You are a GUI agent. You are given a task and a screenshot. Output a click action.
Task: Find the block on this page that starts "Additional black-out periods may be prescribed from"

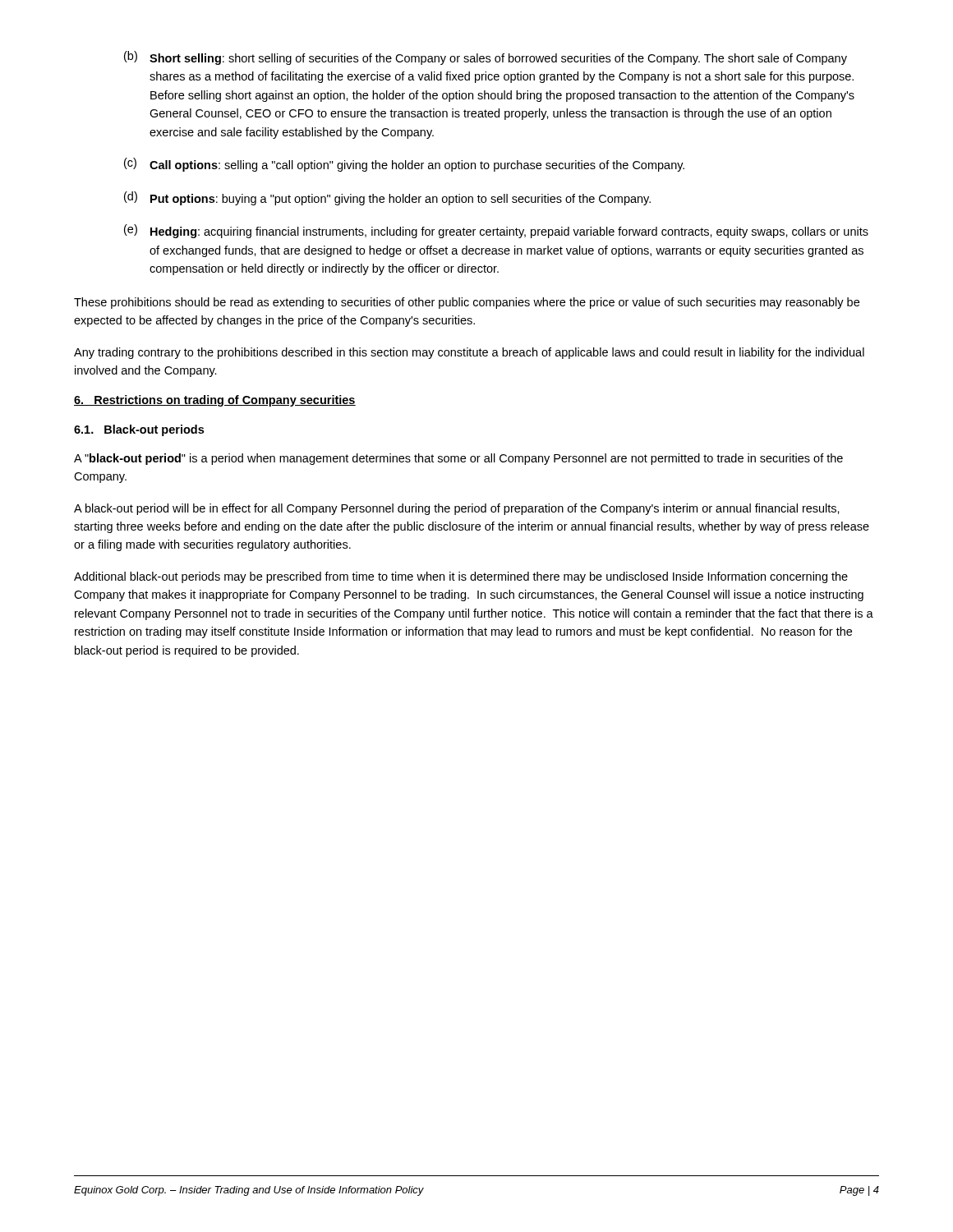pyautogui.click(x=473, y=613)
